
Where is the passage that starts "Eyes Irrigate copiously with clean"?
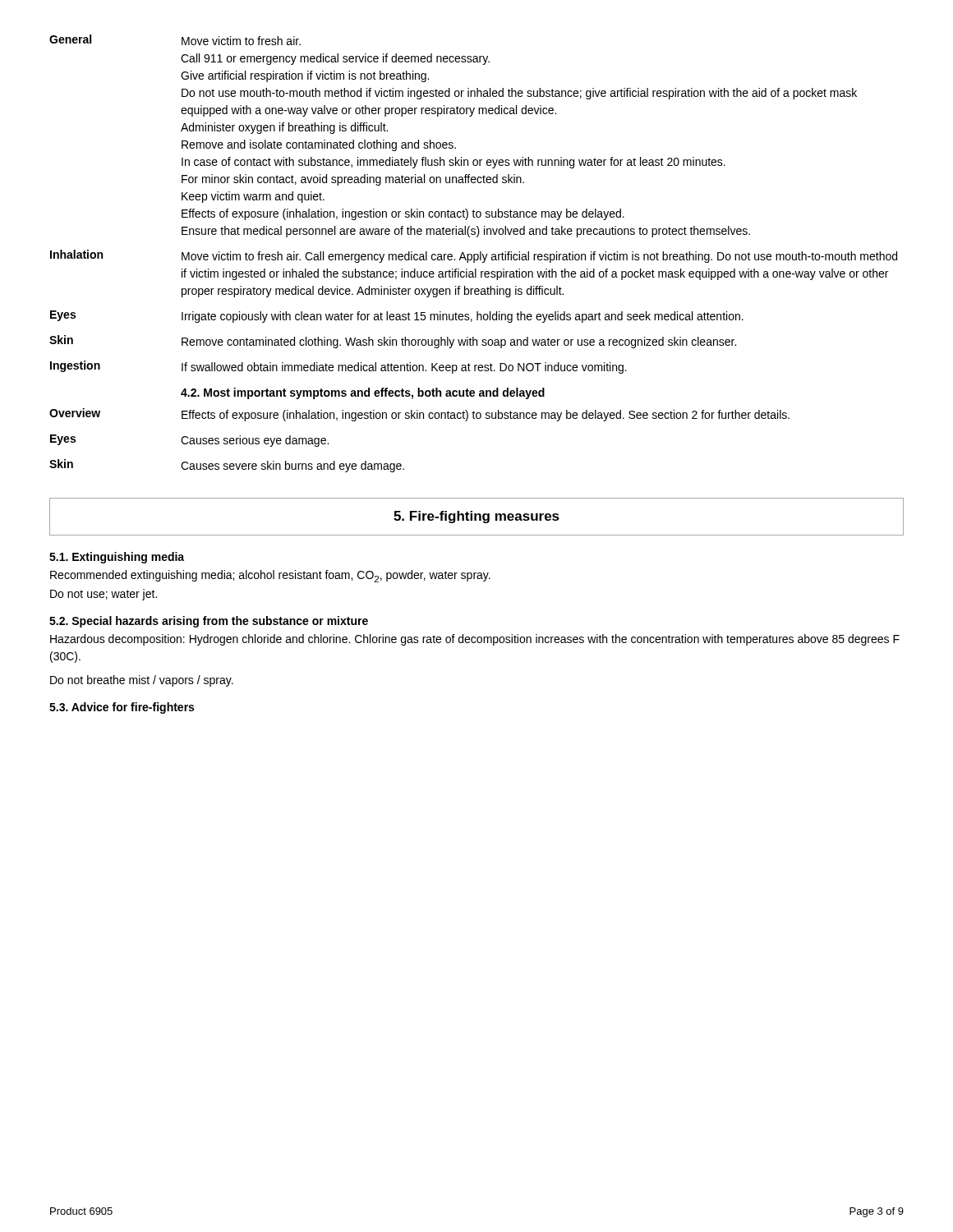476,317
